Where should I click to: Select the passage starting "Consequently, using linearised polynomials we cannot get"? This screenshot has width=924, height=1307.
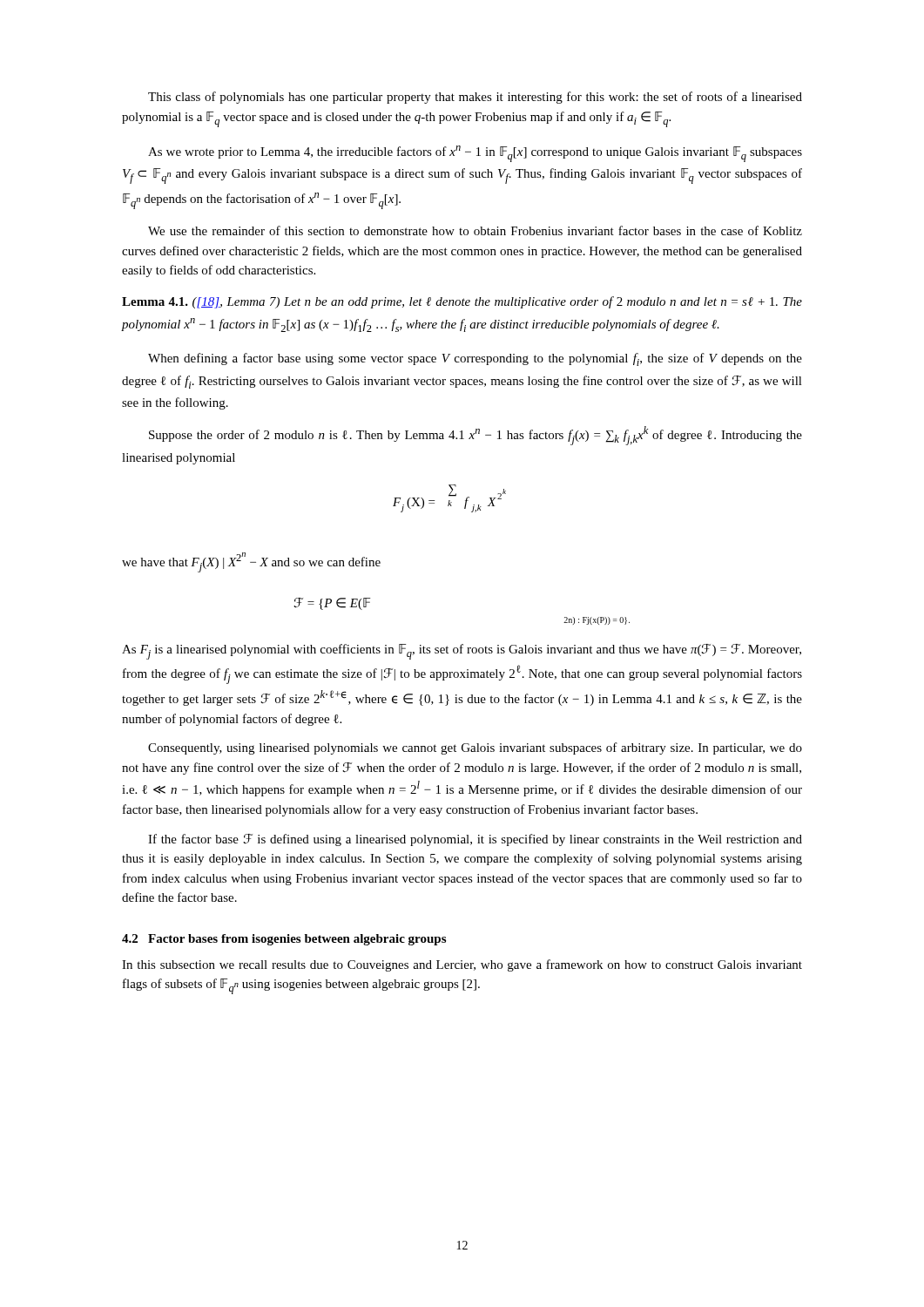(x=462, y=779)
